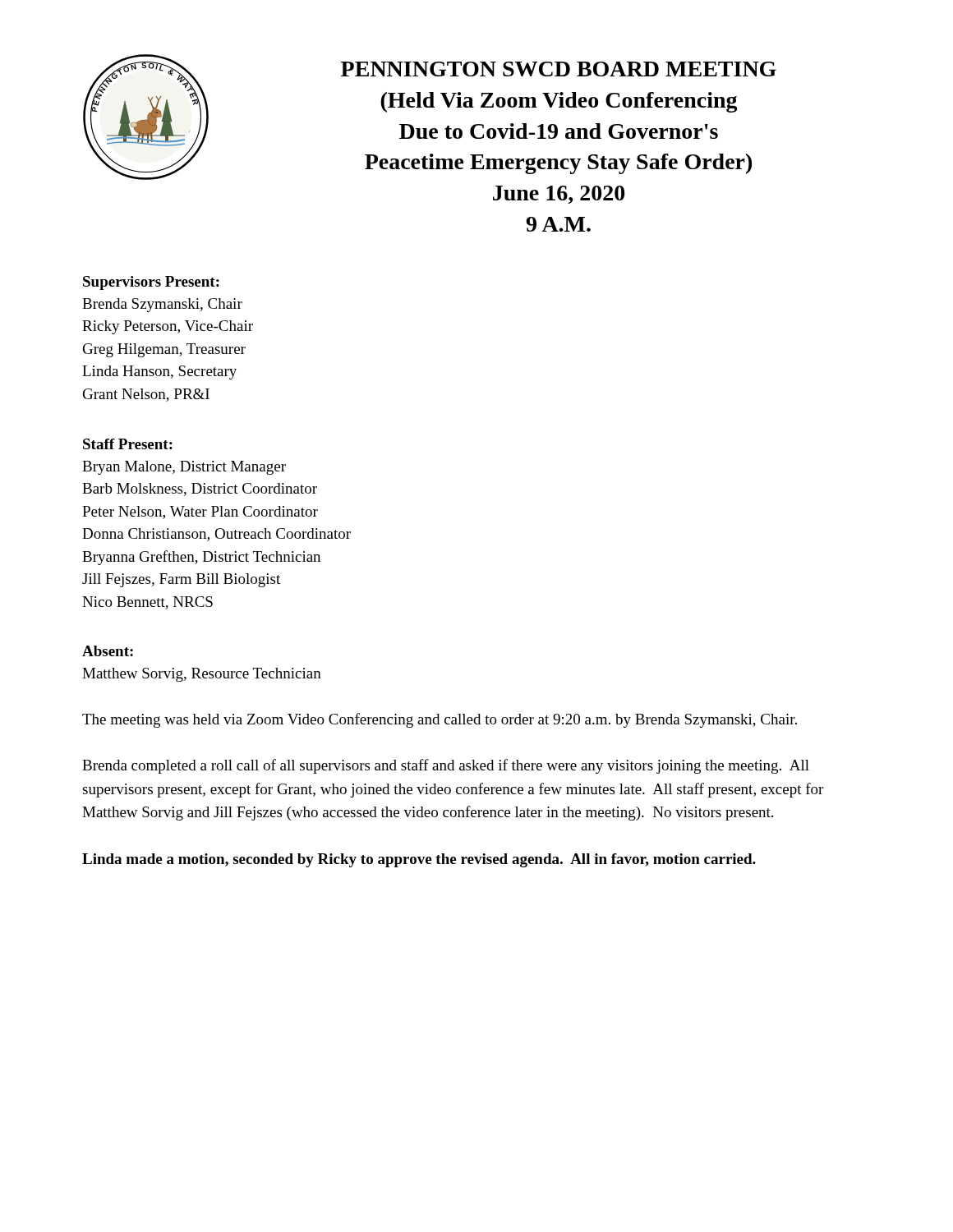Find the text starting "Supervisors Present:"
Screen dimensions: 1232x953
tap(151, 281)
